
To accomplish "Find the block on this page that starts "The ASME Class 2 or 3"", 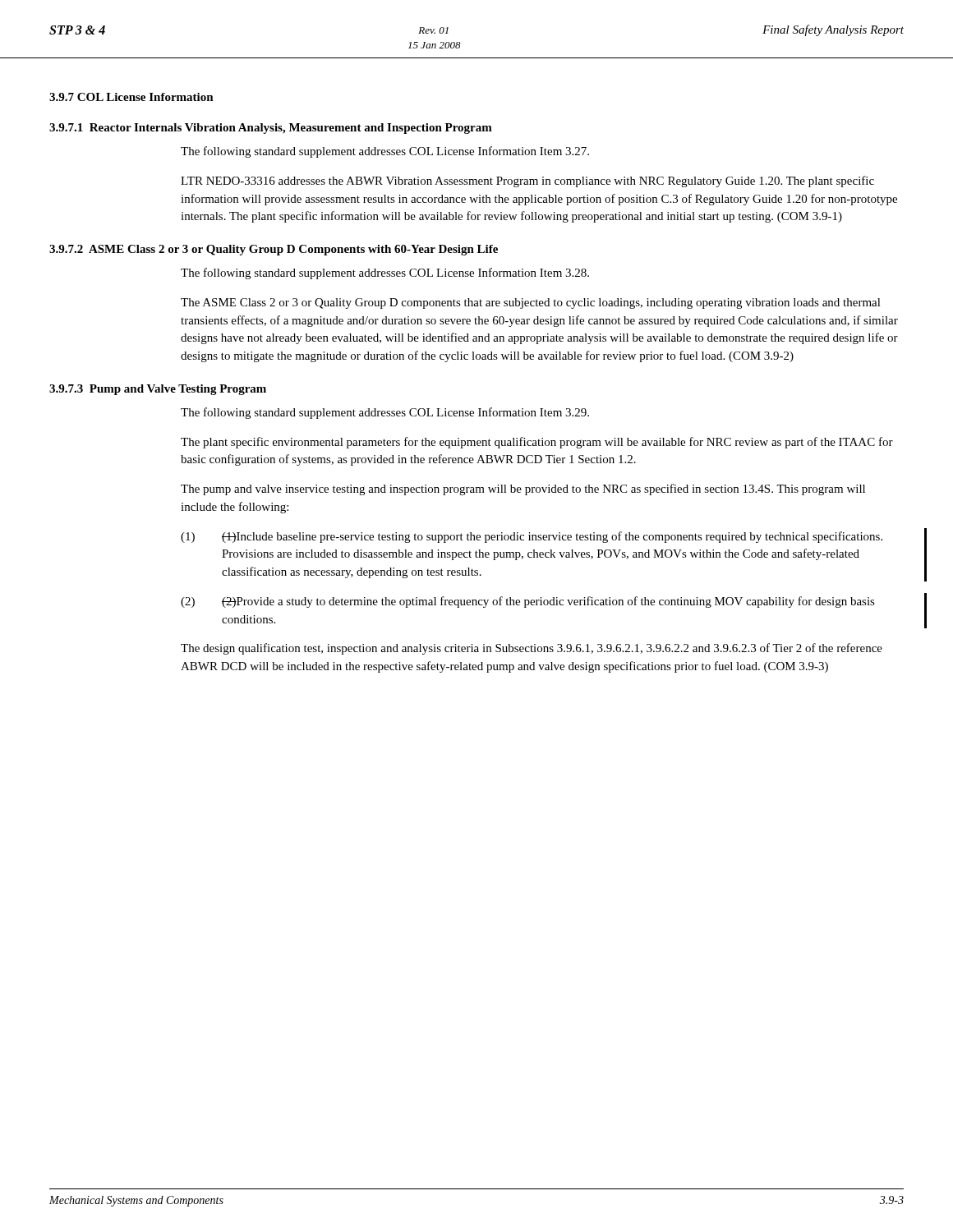I will click(x=539, y=329).
